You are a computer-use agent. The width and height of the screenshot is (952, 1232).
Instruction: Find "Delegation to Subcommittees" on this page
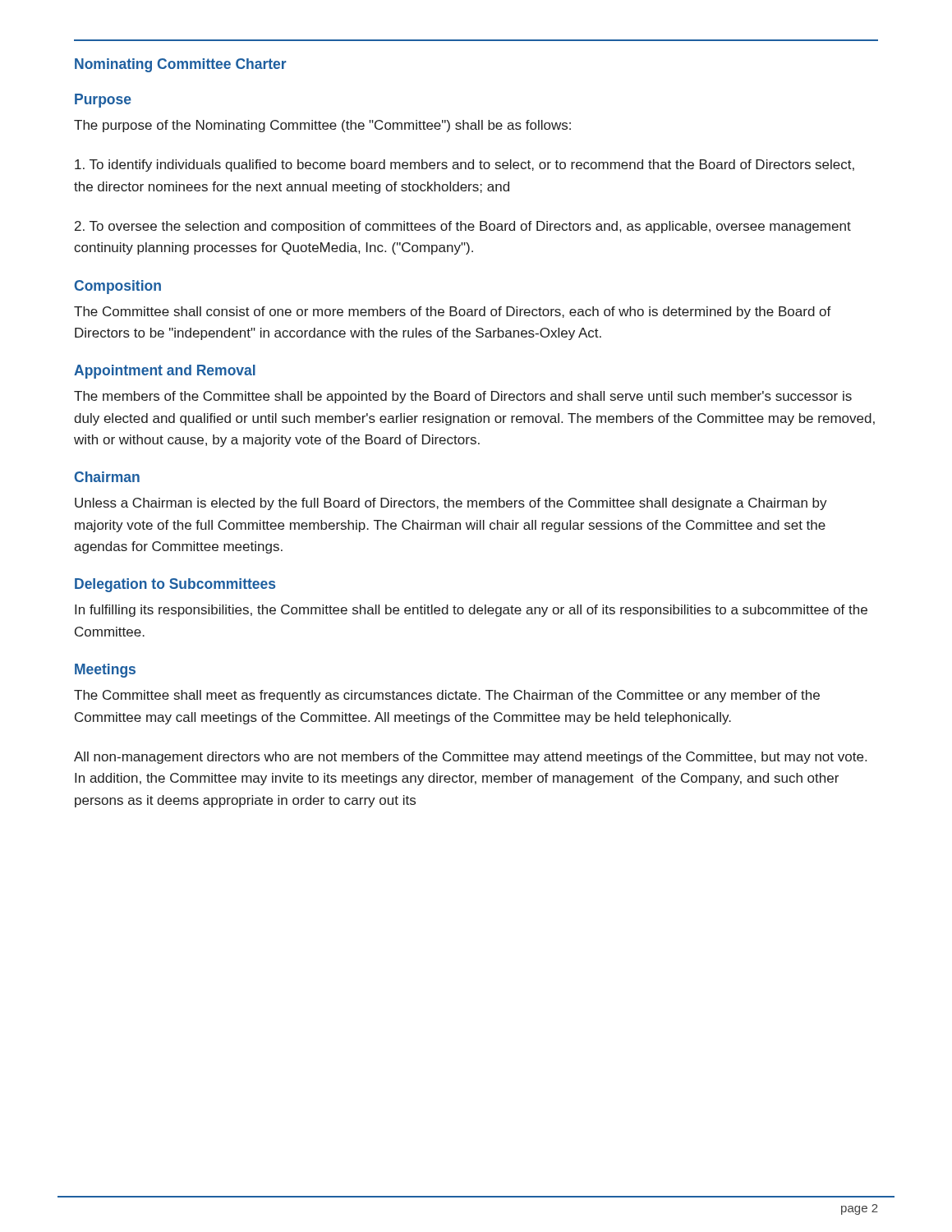175,584
